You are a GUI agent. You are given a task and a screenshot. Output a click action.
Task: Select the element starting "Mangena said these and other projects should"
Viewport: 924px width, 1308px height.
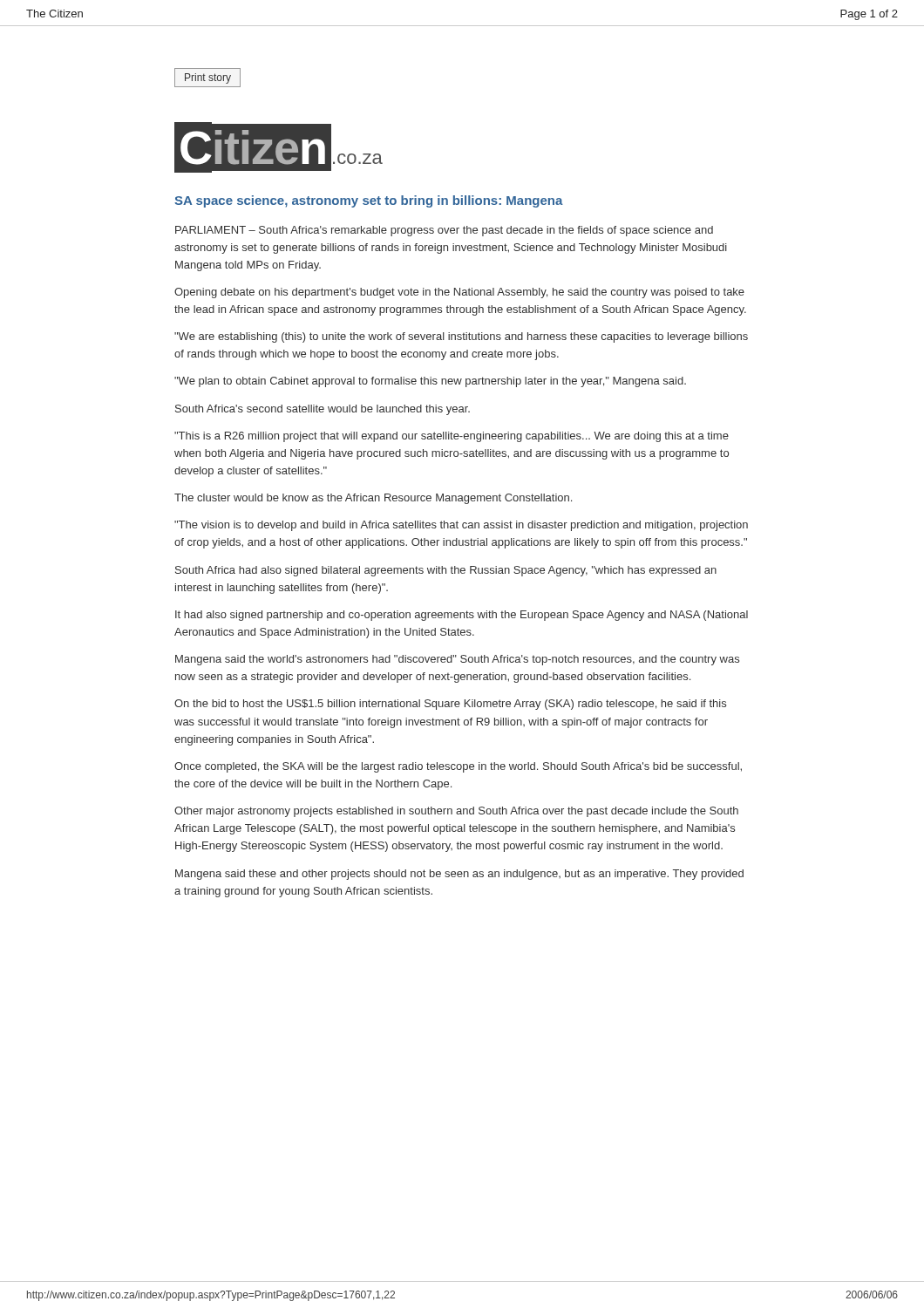click(x=462, y=882)
